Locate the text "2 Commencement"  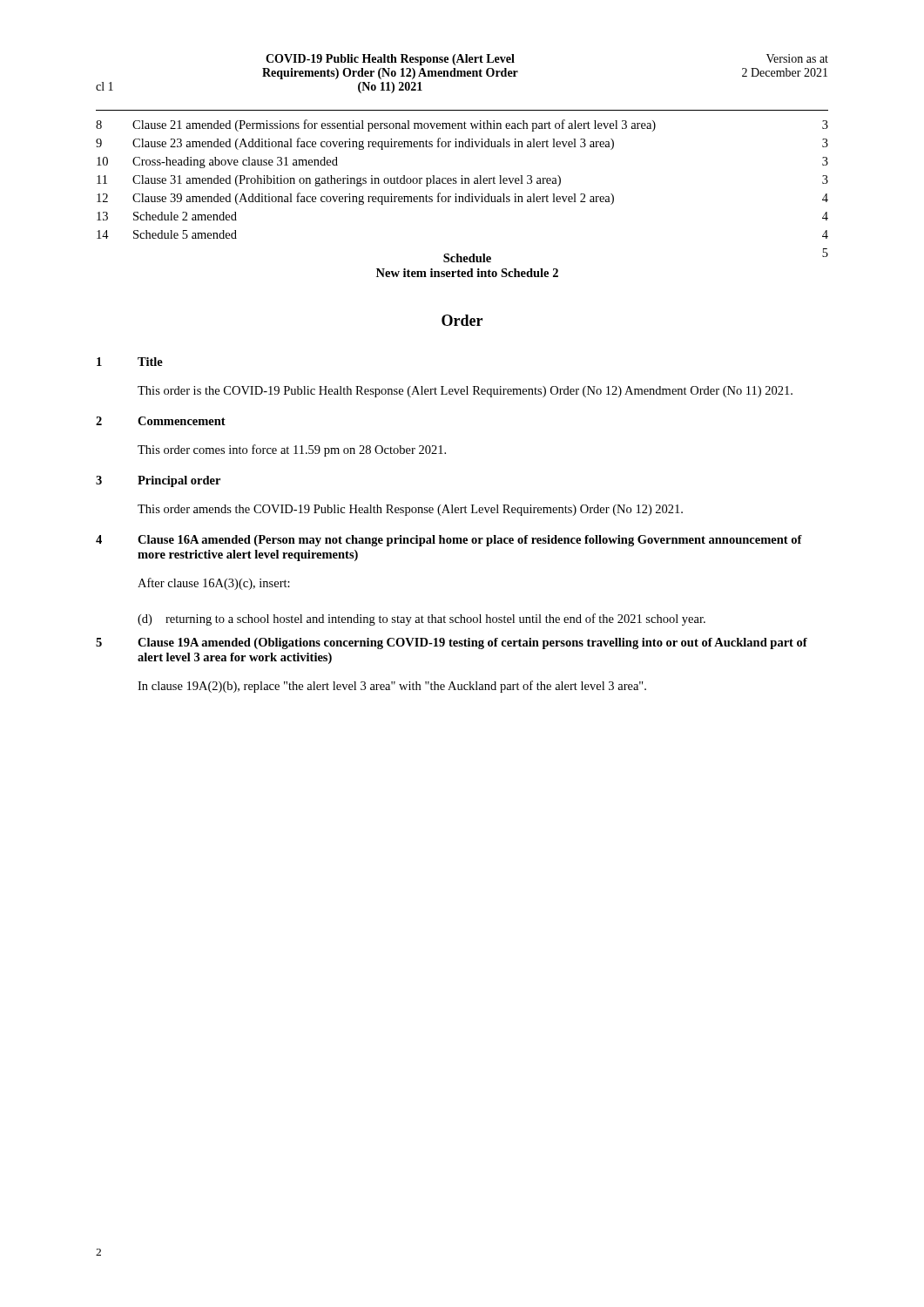161,421
